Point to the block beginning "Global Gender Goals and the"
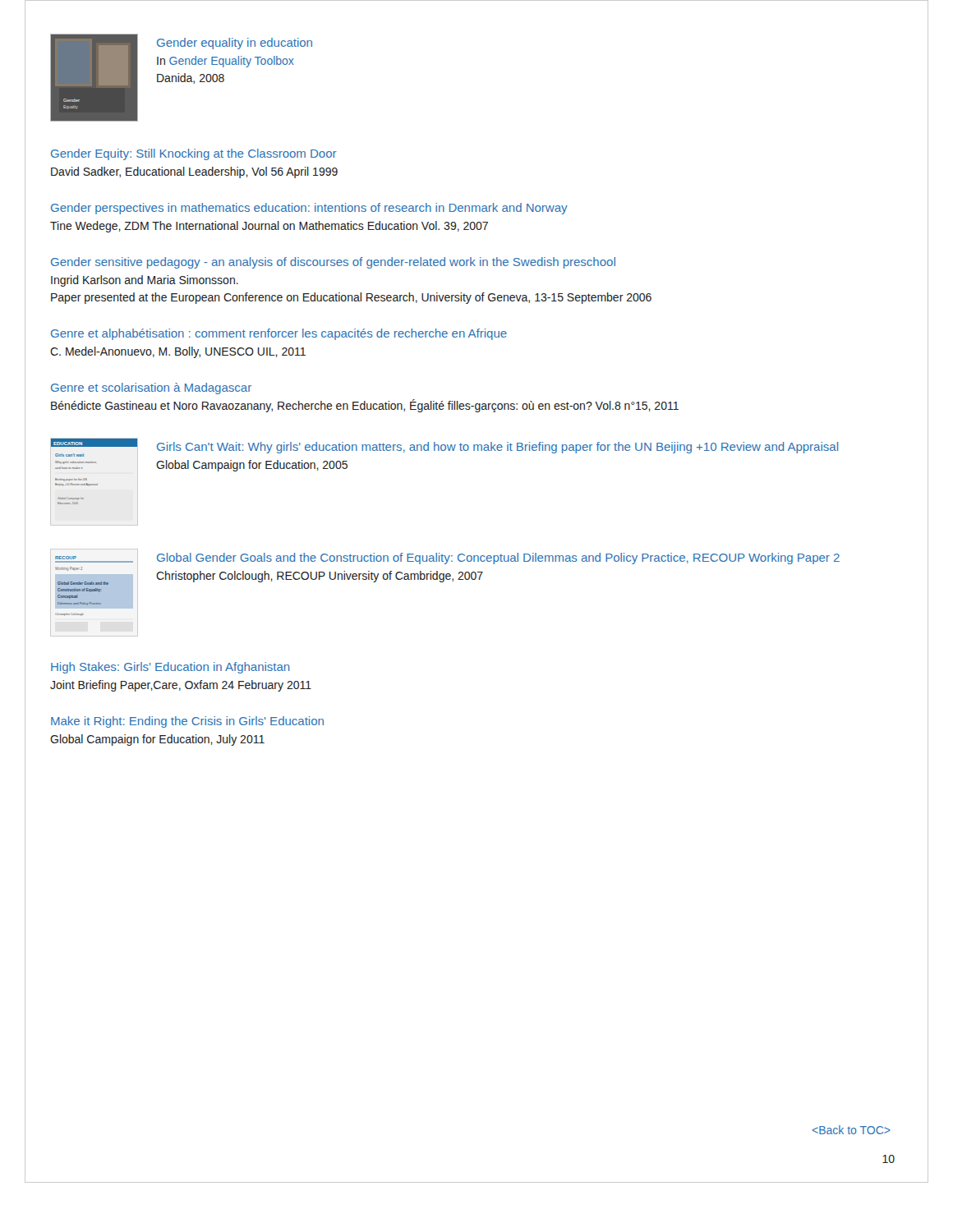 click(529, 567)
